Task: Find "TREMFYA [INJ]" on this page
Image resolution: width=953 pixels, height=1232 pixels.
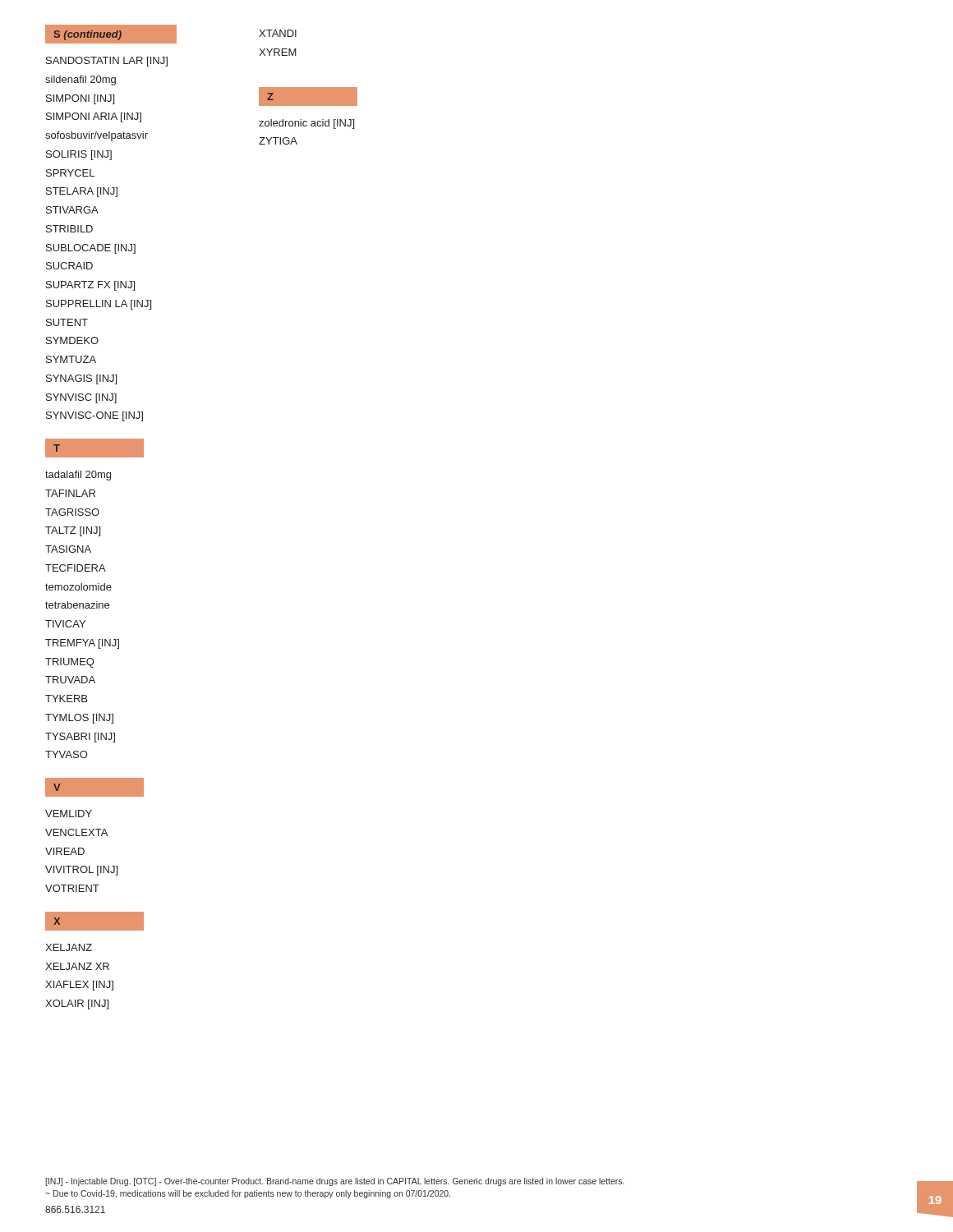Action: pyautogui.click(x=82, y=642)
